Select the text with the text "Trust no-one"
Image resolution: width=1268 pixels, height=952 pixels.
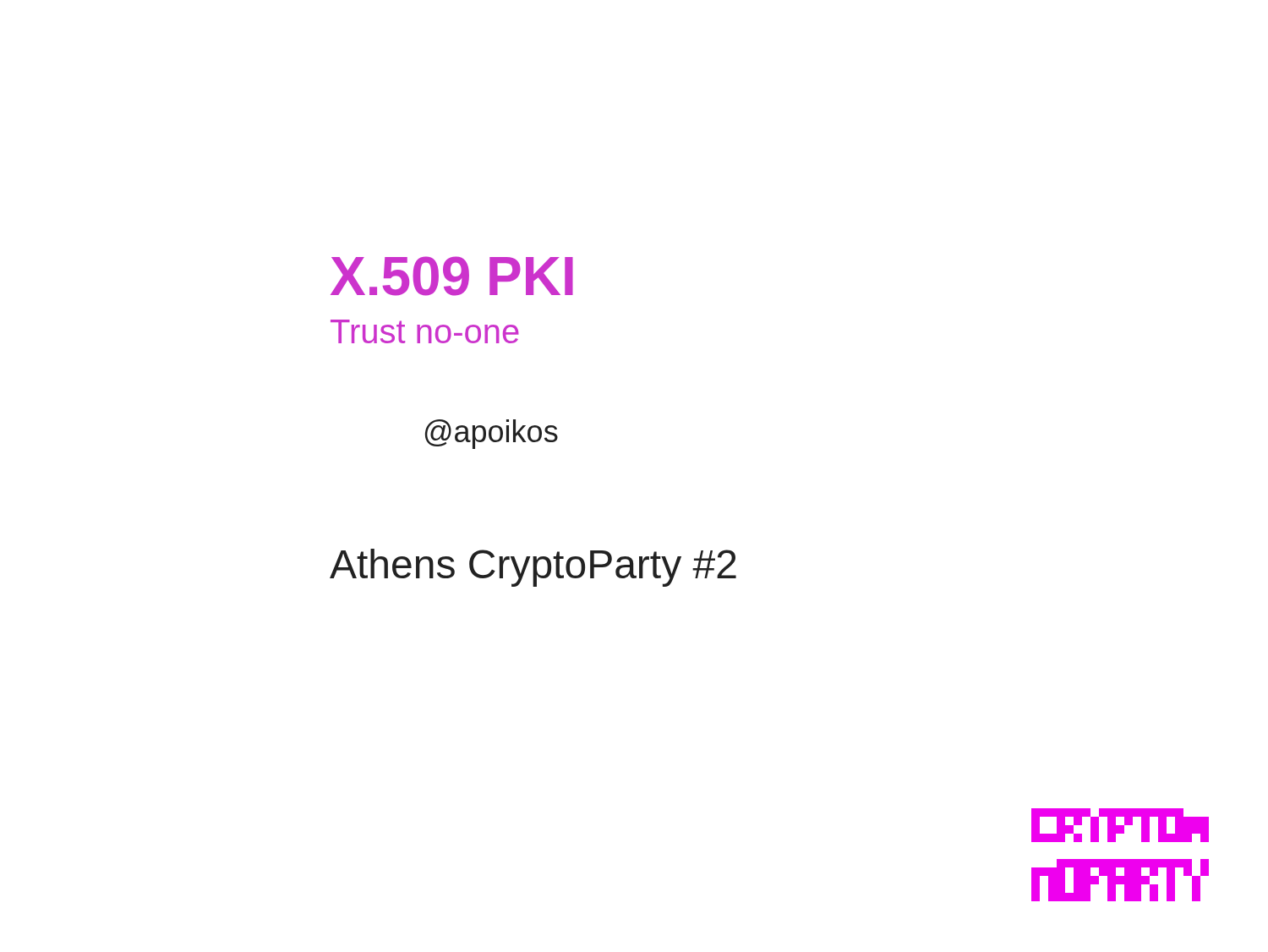[x=425, y=331]
